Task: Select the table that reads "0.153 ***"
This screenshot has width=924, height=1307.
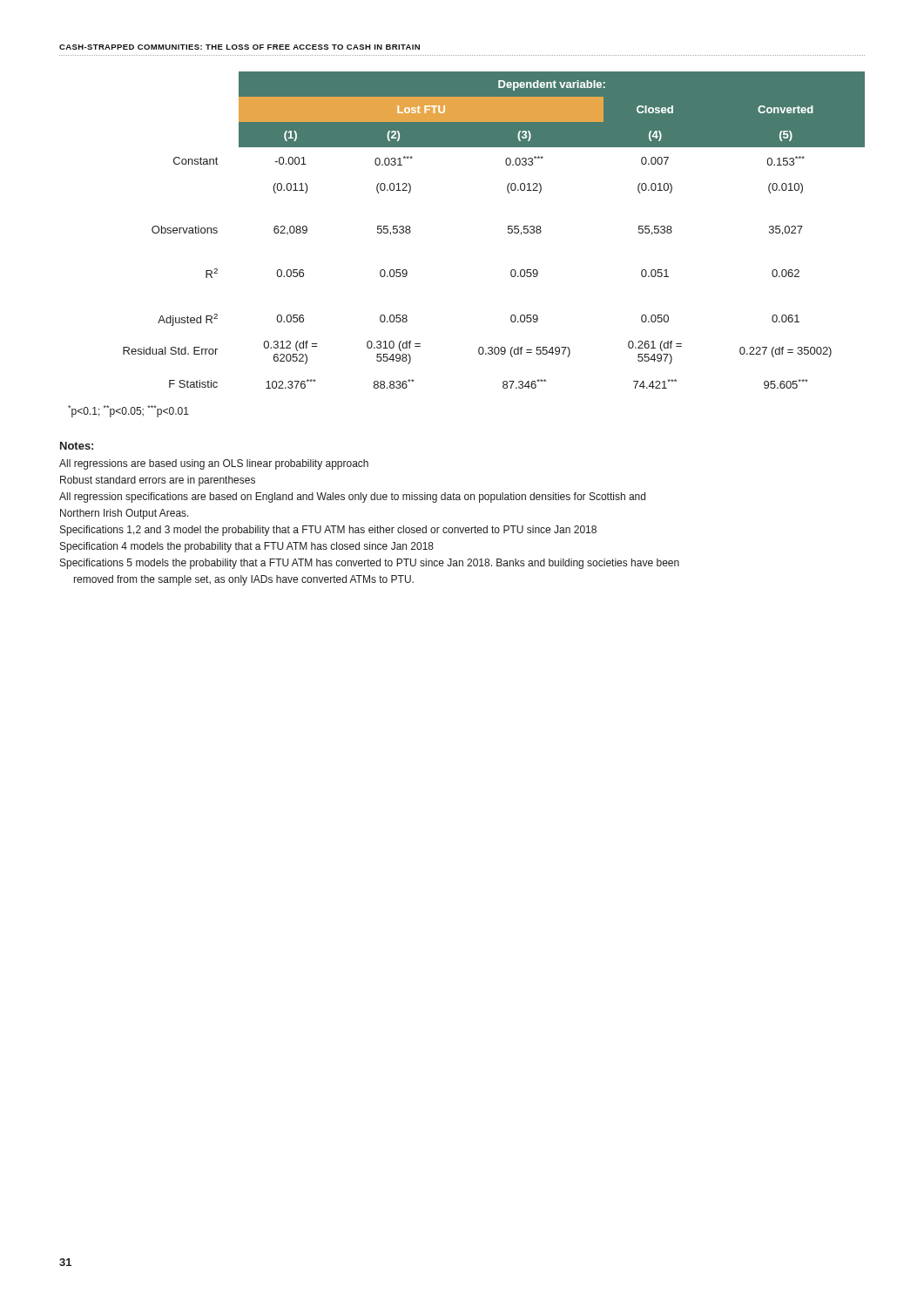Action: click(x=462, y=248)
